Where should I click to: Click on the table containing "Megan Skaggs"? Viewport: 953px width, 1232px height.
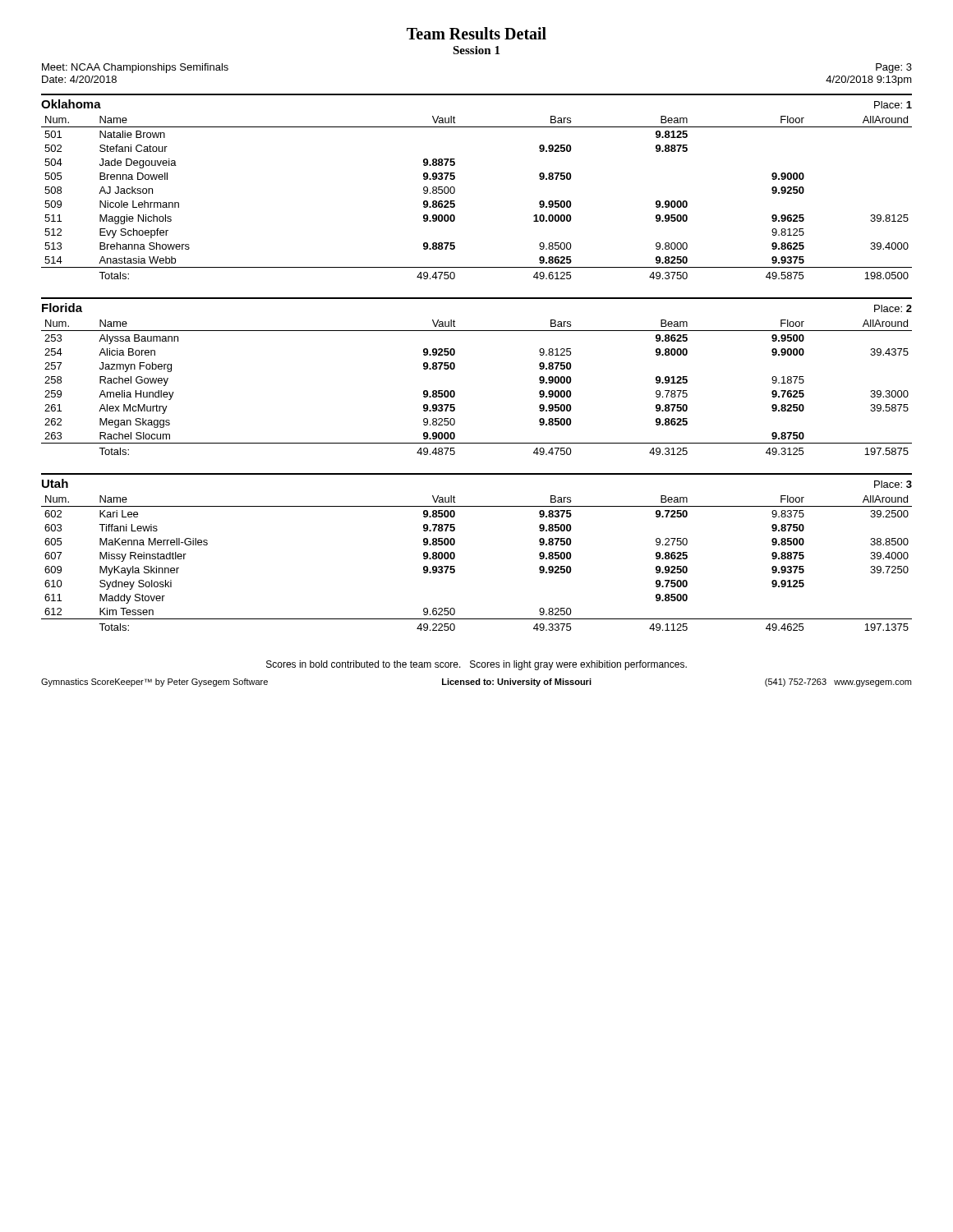pos(476,387)
